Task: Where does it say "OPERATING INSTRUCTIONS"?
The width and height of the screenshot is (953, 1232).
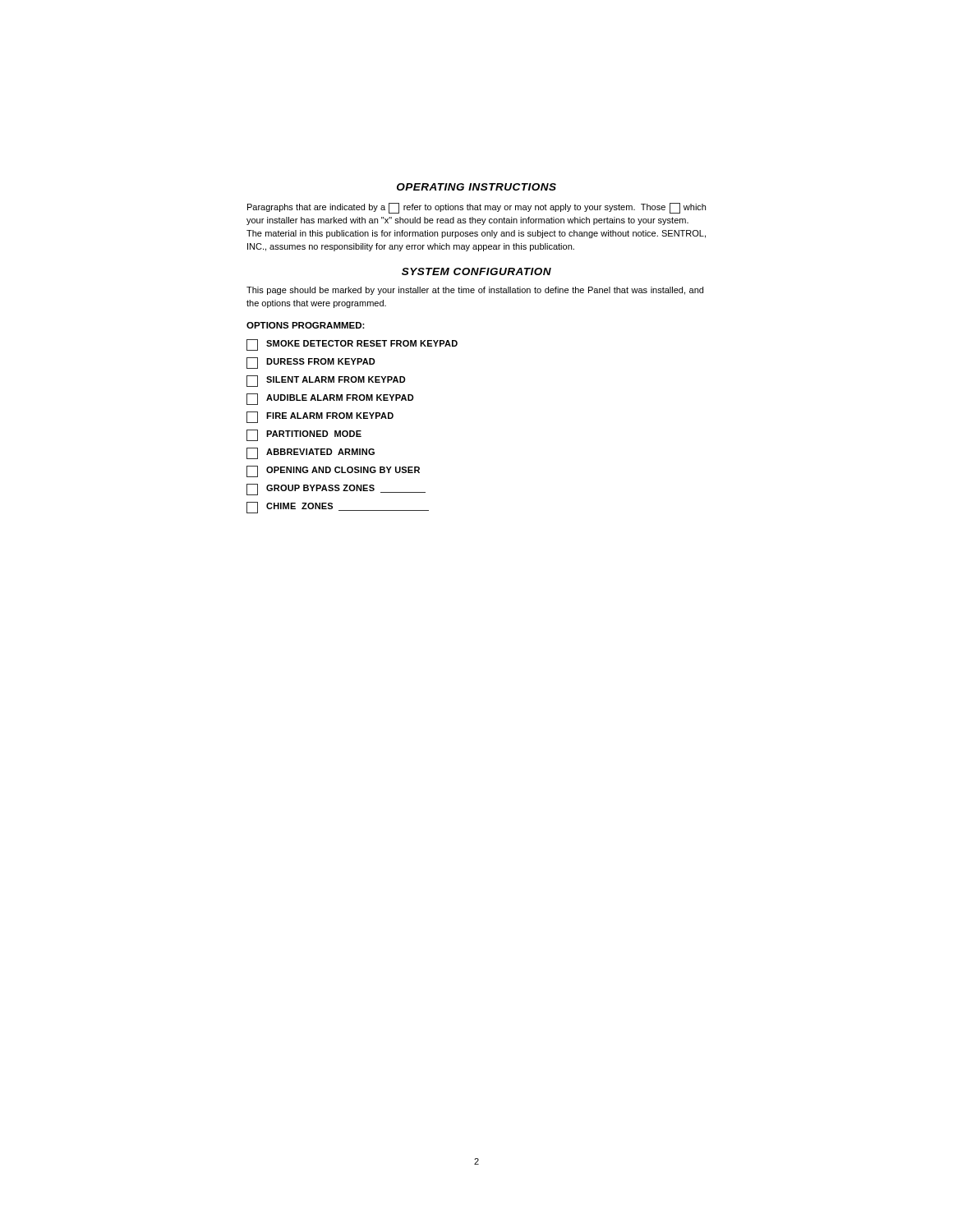Action: pos(476,187)
